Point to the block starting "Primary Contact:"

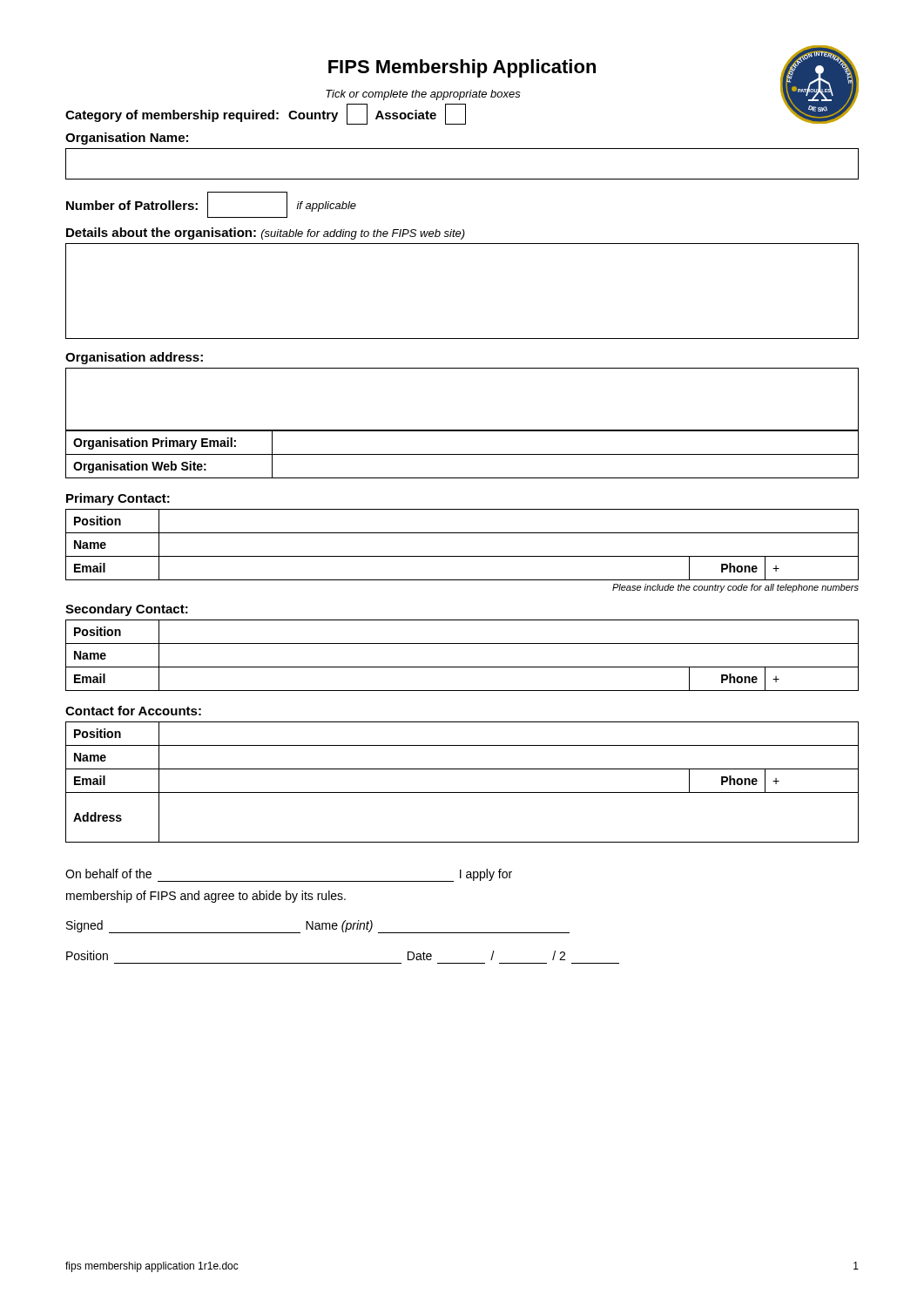118,498
